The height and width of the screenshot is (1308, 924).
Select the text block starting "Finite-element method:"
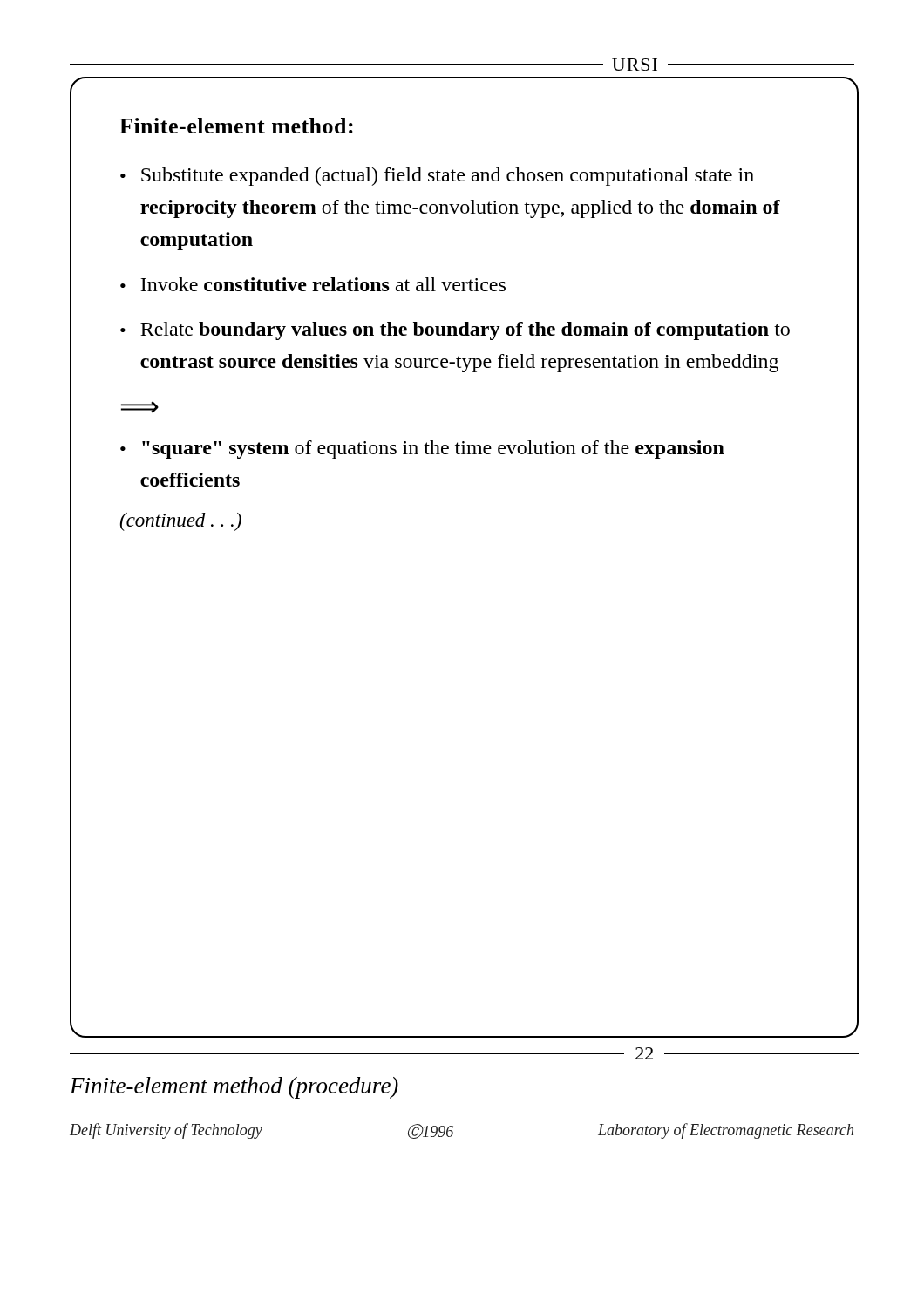(x=237, y=126)
